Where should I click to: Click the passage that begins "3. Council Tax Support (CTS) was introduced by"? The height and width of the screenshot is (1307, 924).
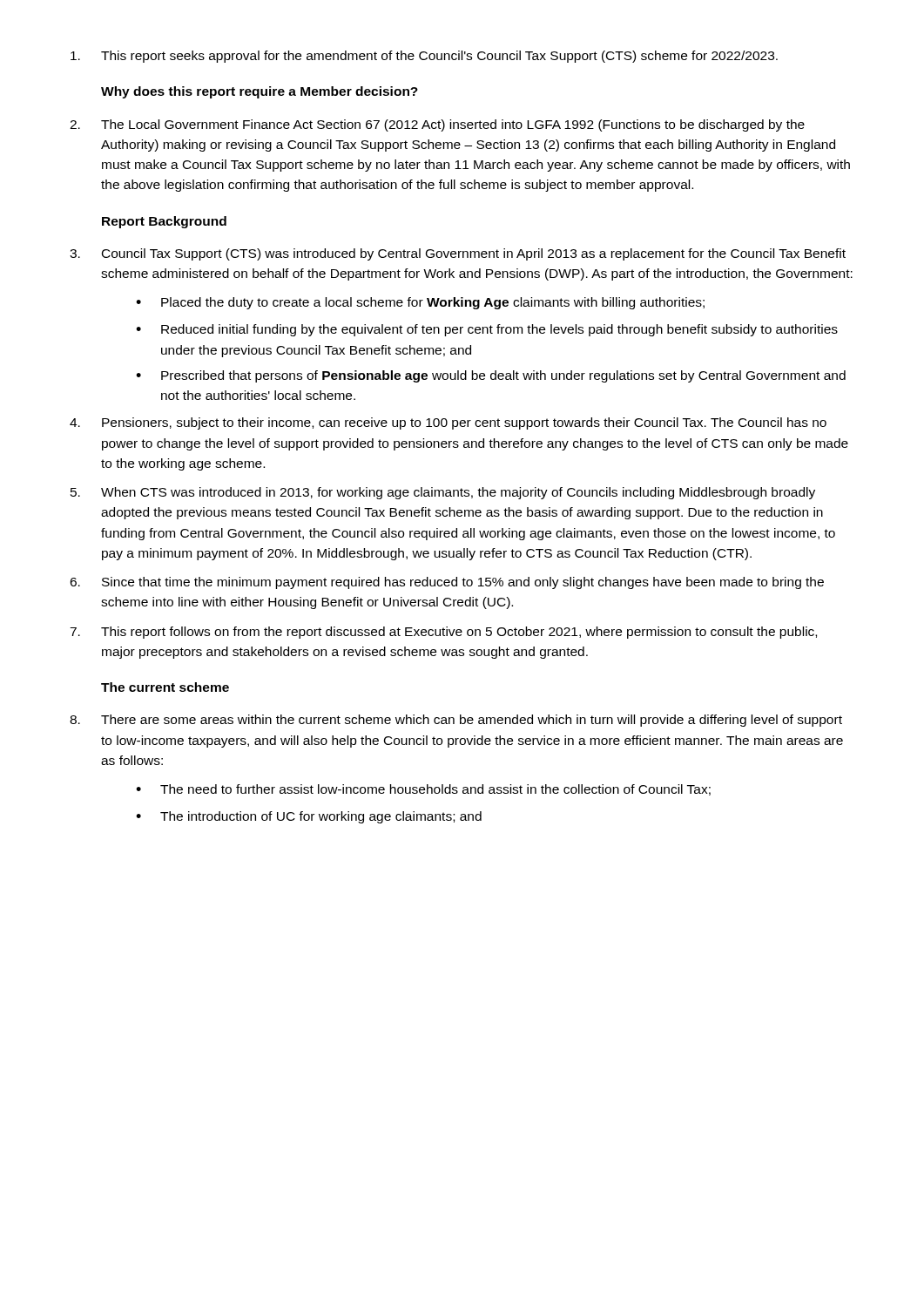(x=462, y=263)
